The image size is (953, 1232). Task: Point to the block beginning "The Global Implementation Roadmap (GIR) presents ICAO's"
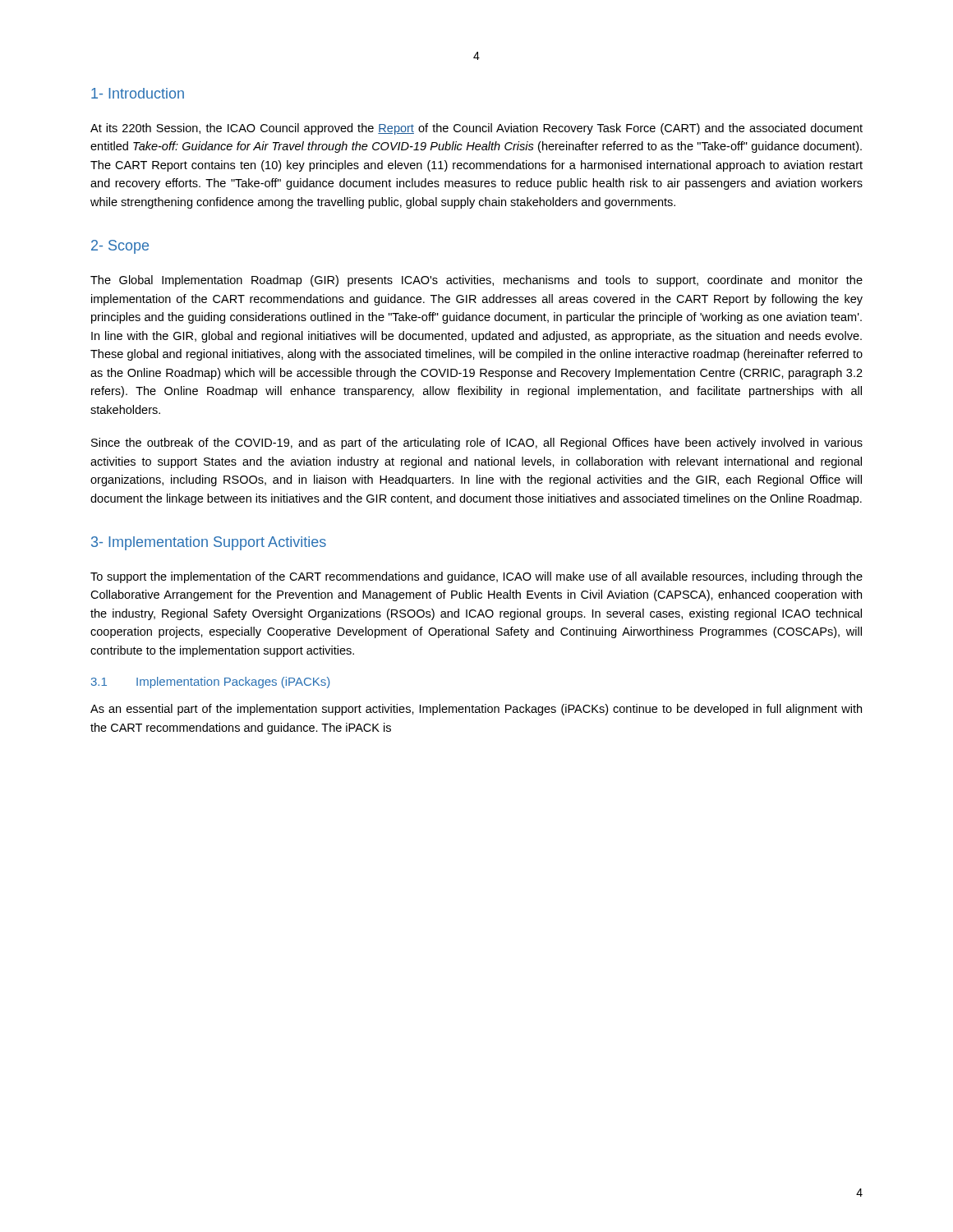coord(476,345)
